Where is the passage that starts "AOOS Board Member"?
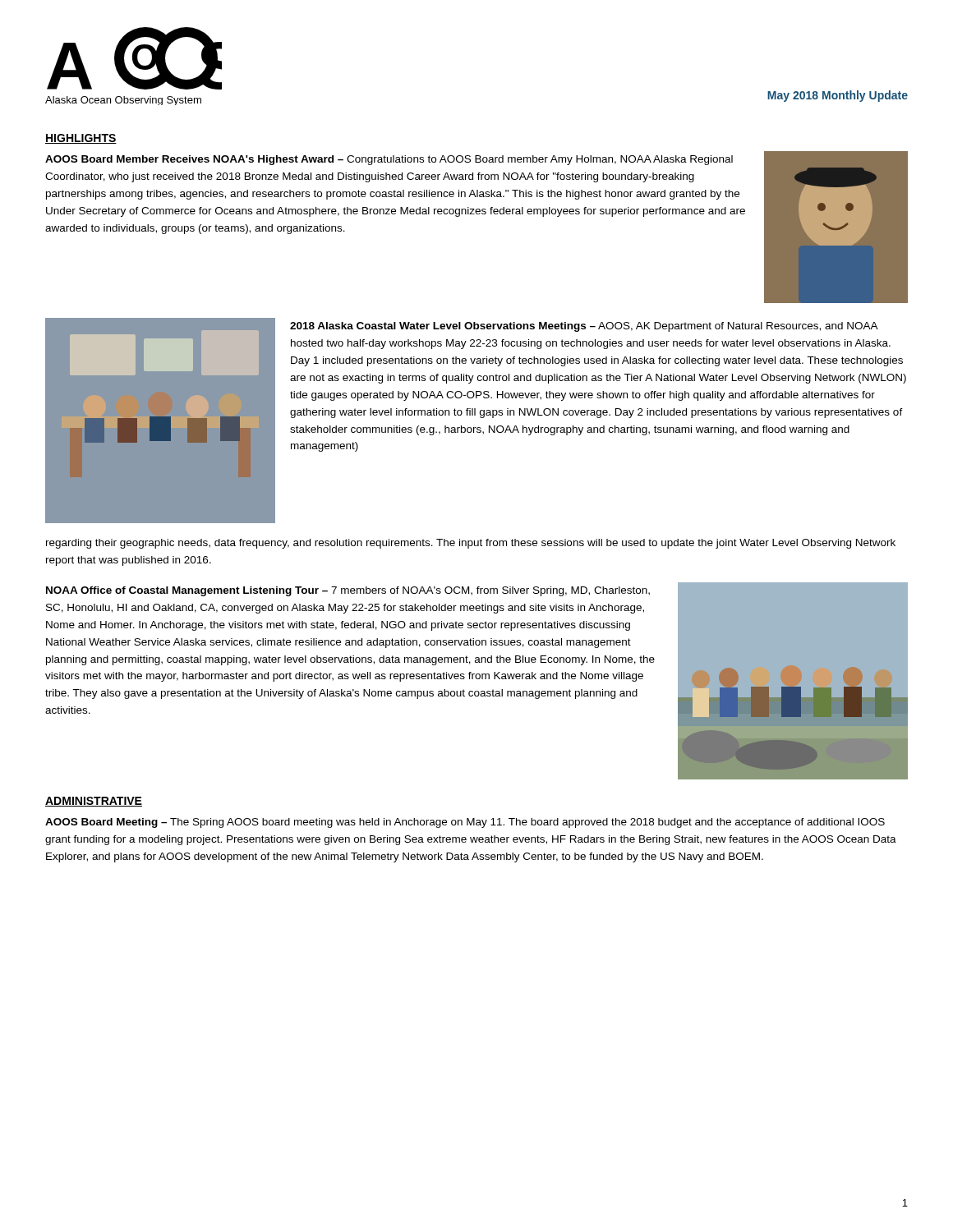The image size is (953, 1232). (395, 193)
